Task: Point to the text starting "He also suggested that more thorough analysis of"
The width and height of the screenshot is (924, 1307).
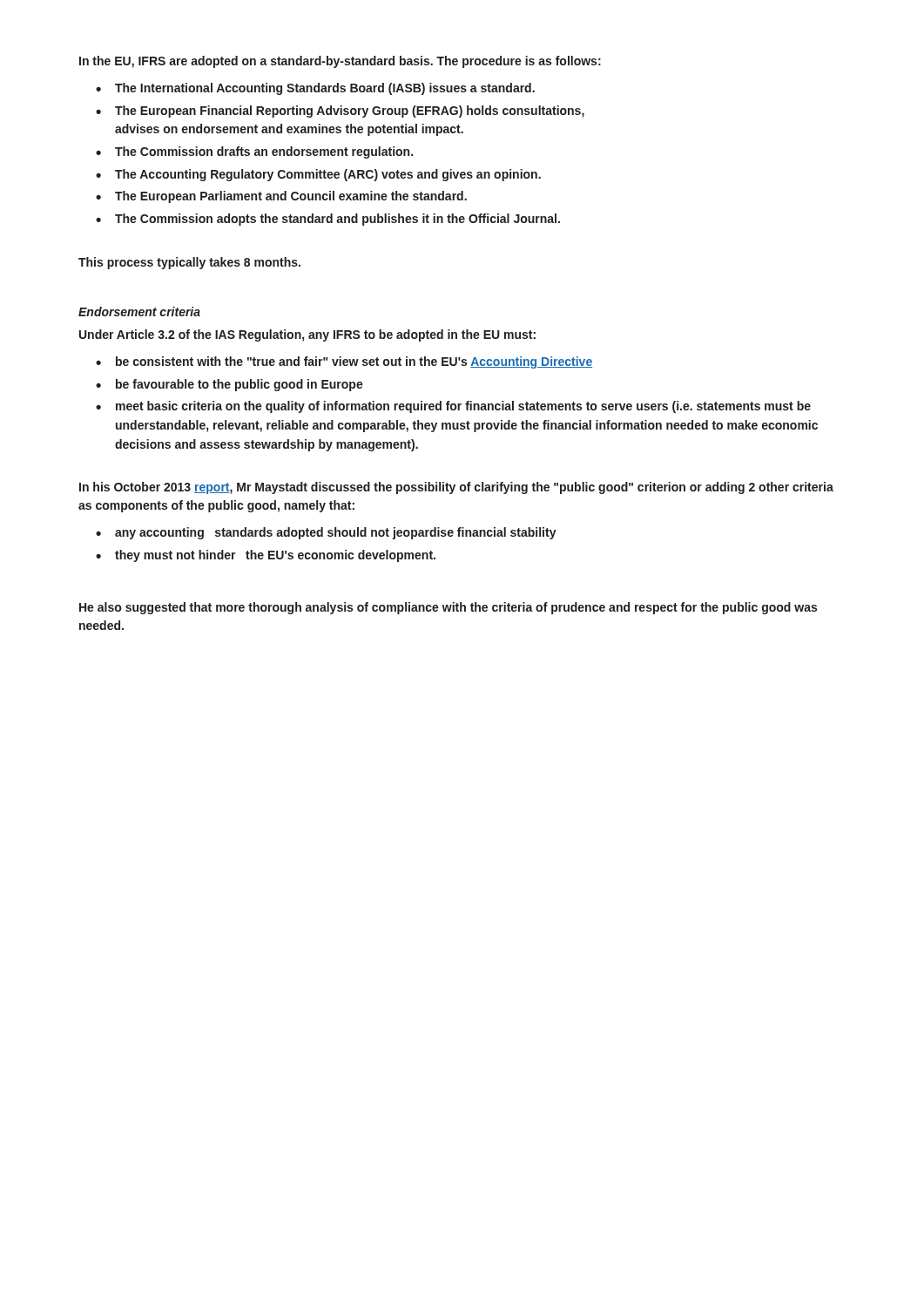Action: pos(448,616)
